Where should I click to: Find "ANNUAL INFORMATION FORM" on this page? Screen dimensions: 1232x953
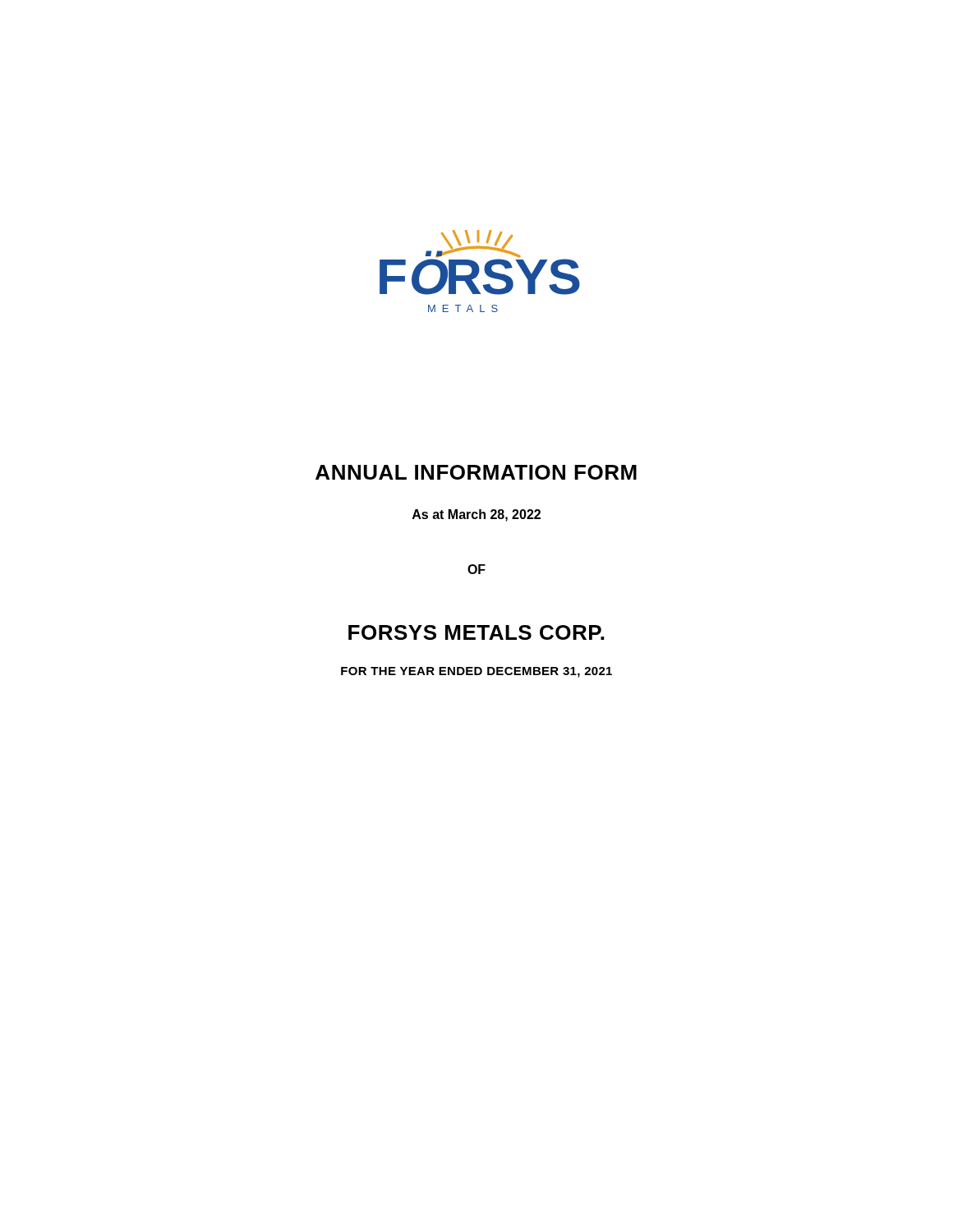pos(476,472)
